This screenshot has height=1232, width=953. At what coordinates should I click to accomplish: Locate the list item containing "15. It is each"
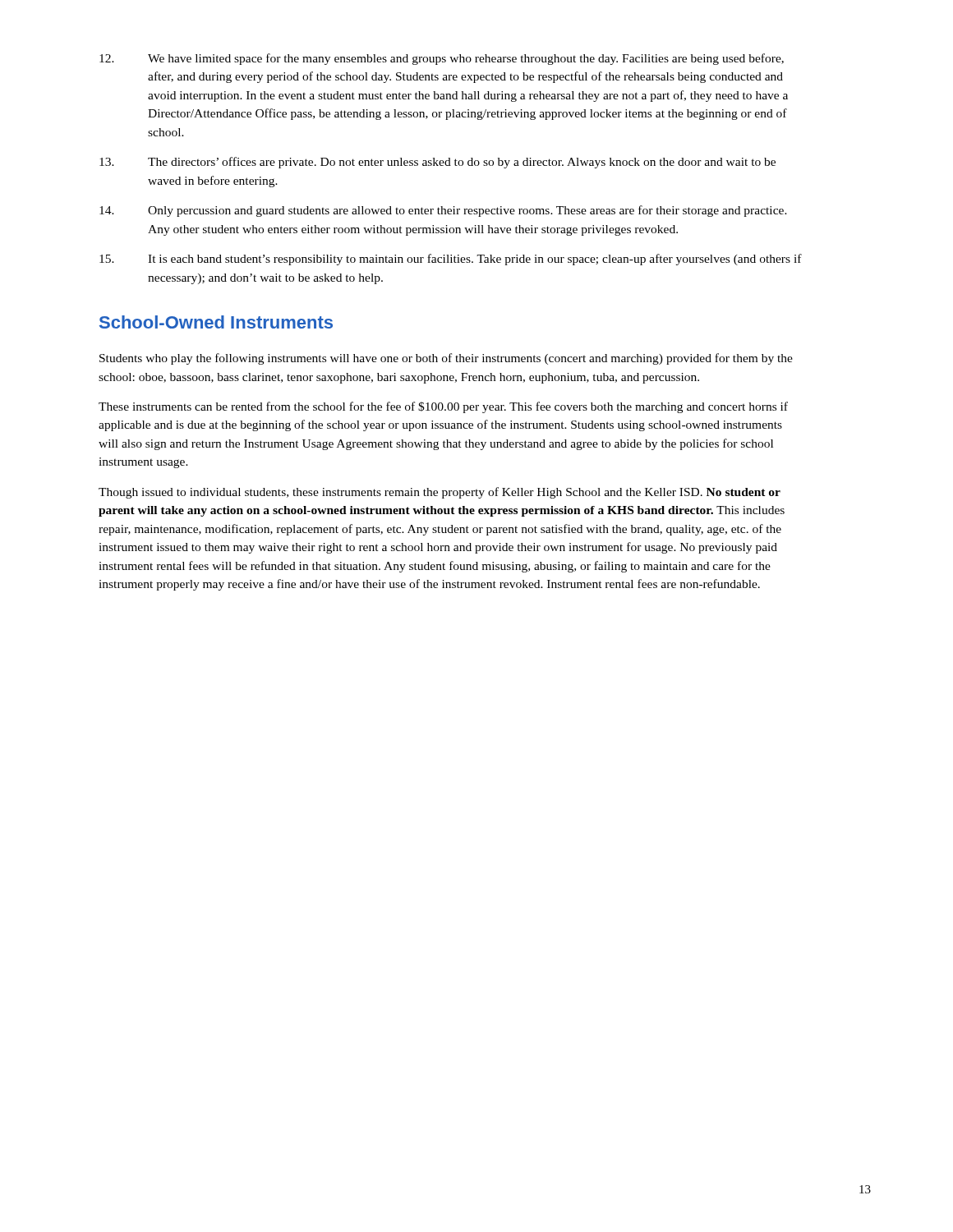point(452,268)
